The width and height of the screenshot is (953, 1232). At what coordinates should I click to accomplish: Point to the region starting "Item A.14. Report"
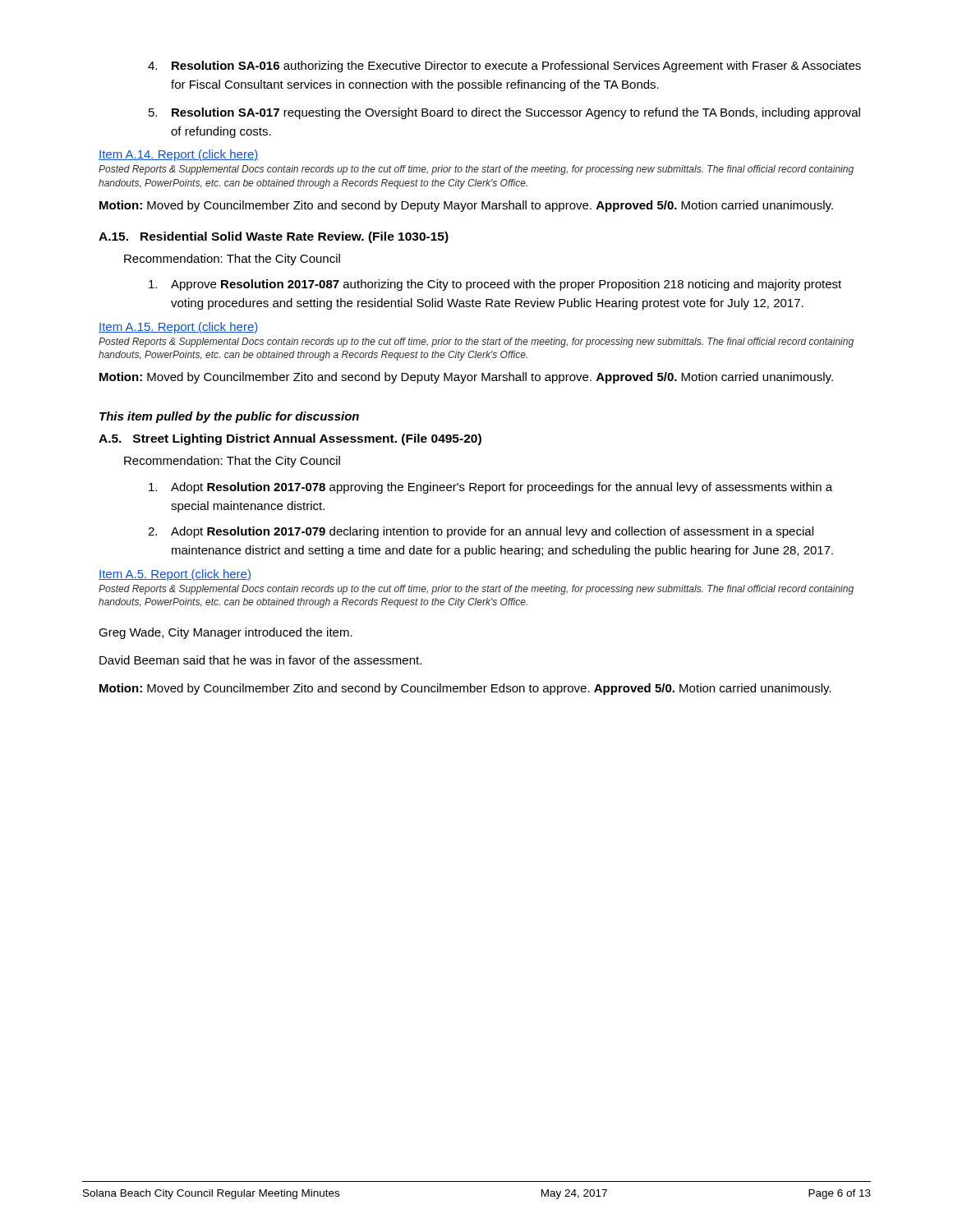coord(178,154)
